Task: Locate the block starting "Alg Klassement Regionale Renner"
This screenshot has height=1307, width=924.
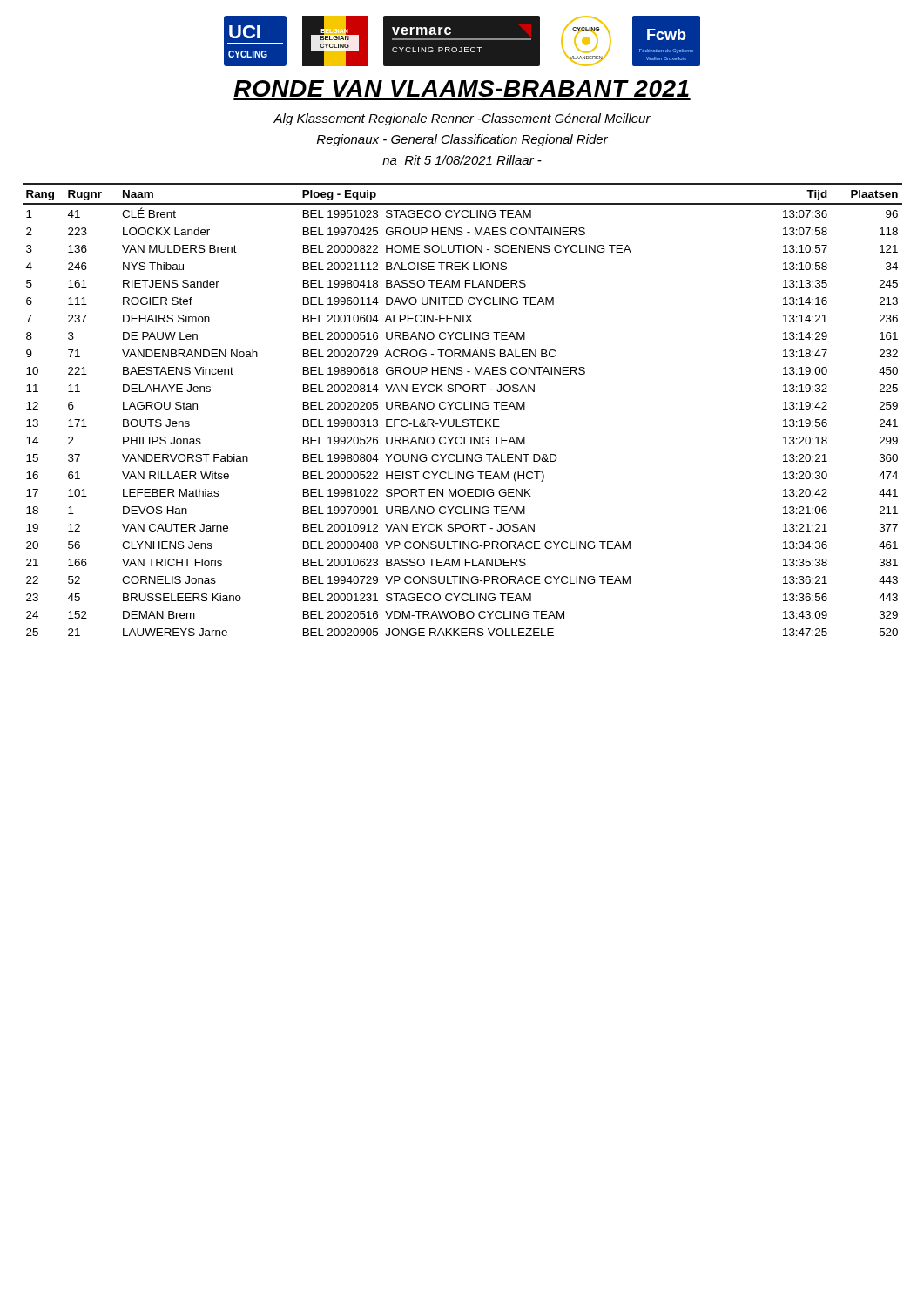Action: coord(462,139)
